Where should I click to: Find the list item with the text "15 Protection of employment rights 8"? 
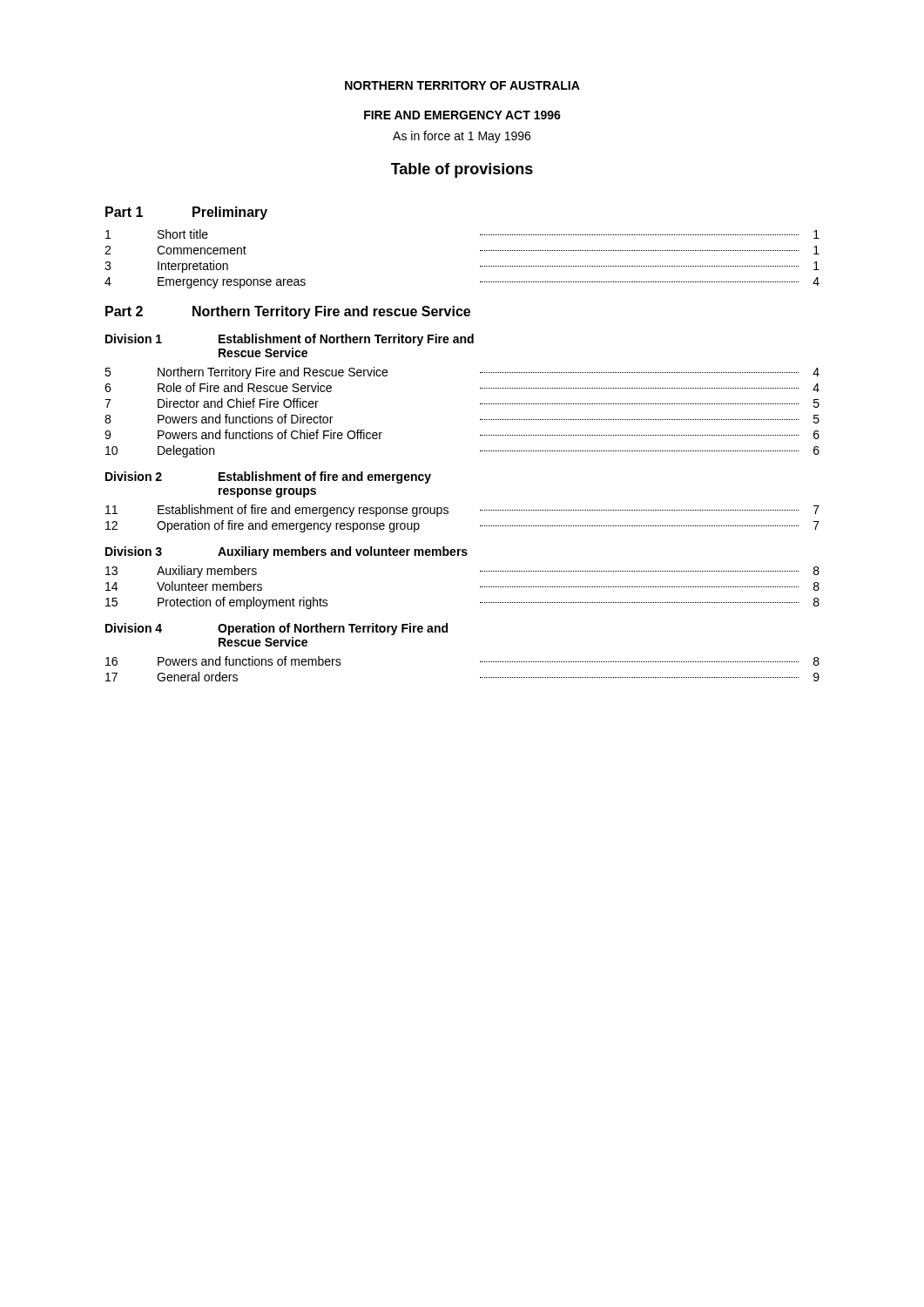240,603
